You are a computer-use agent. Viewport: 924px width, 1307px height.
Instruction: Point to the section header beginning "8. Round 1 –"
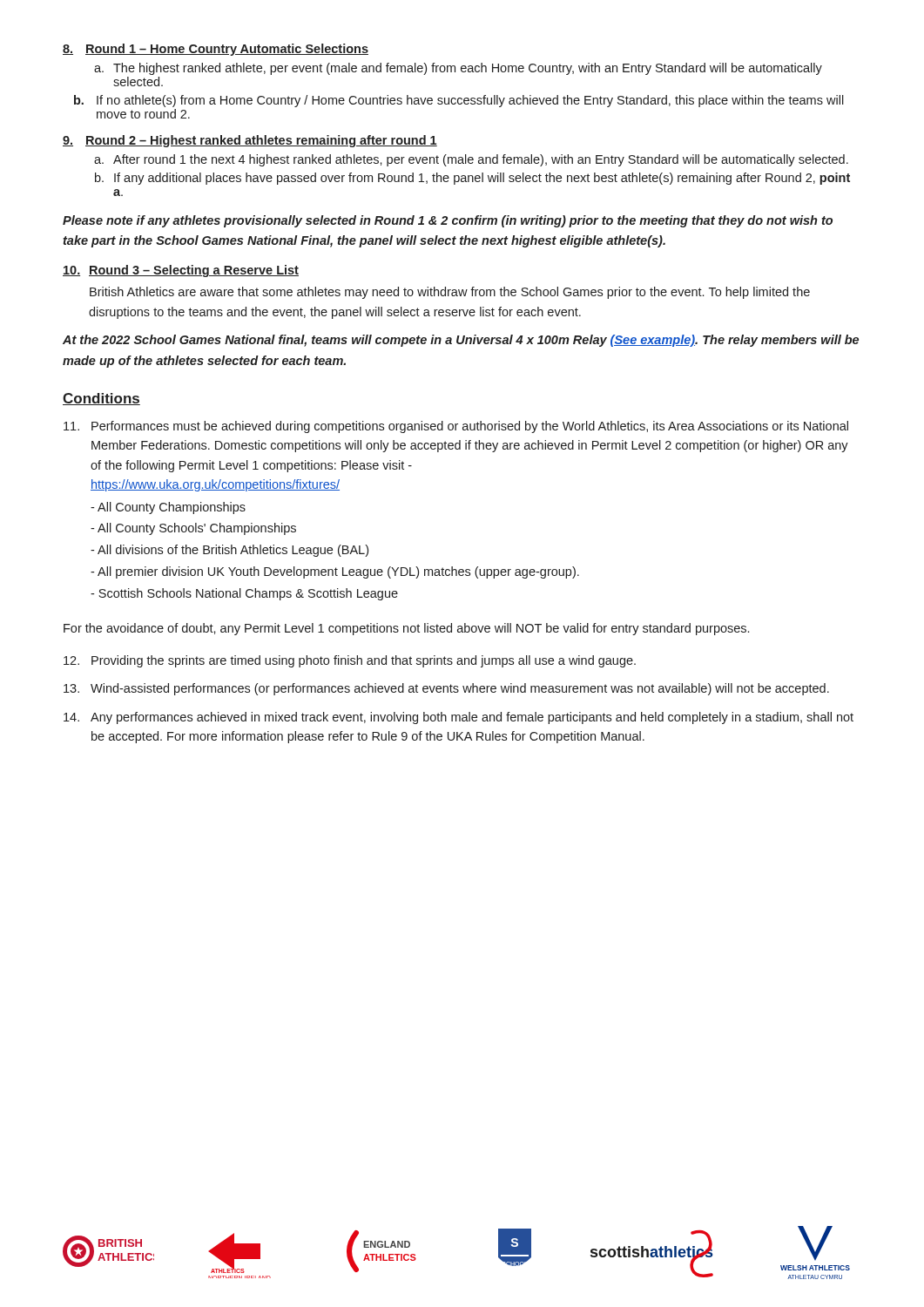(216, 49)
